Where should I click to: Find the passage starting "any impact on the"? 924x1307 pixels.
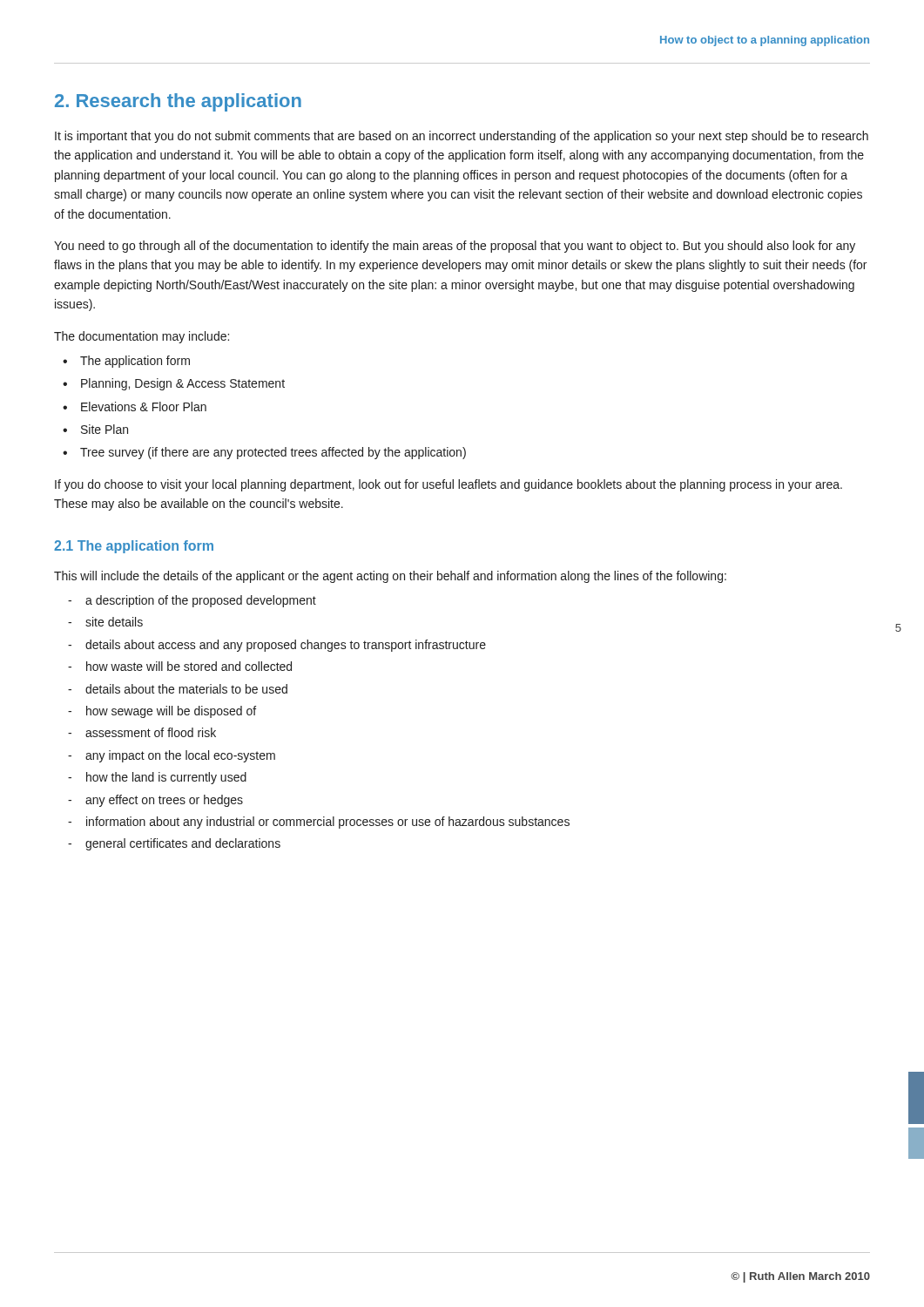click(181, 755)
